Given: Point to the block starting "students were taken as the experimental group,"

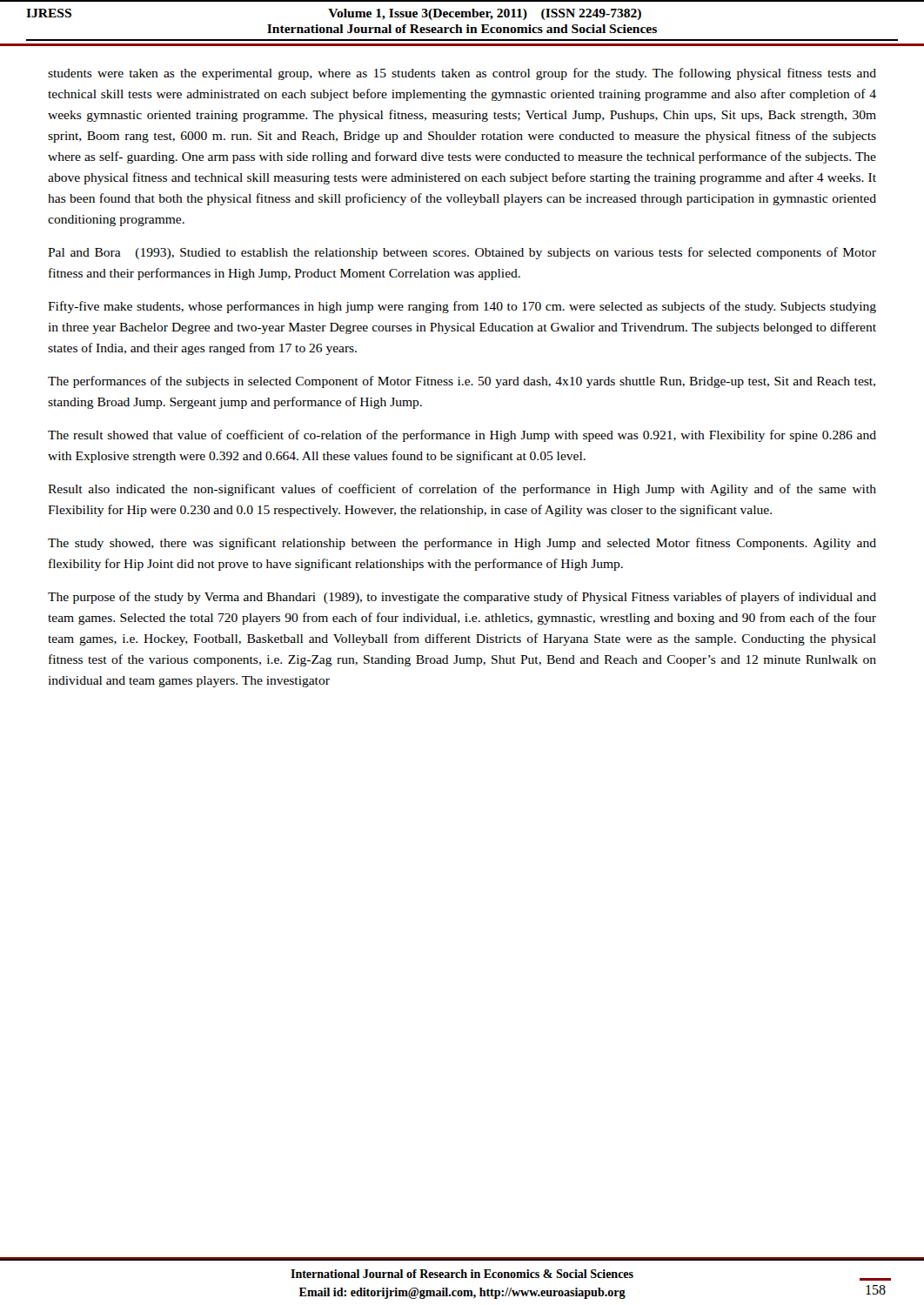Looking at the screenshot, I should click(462, 146).
